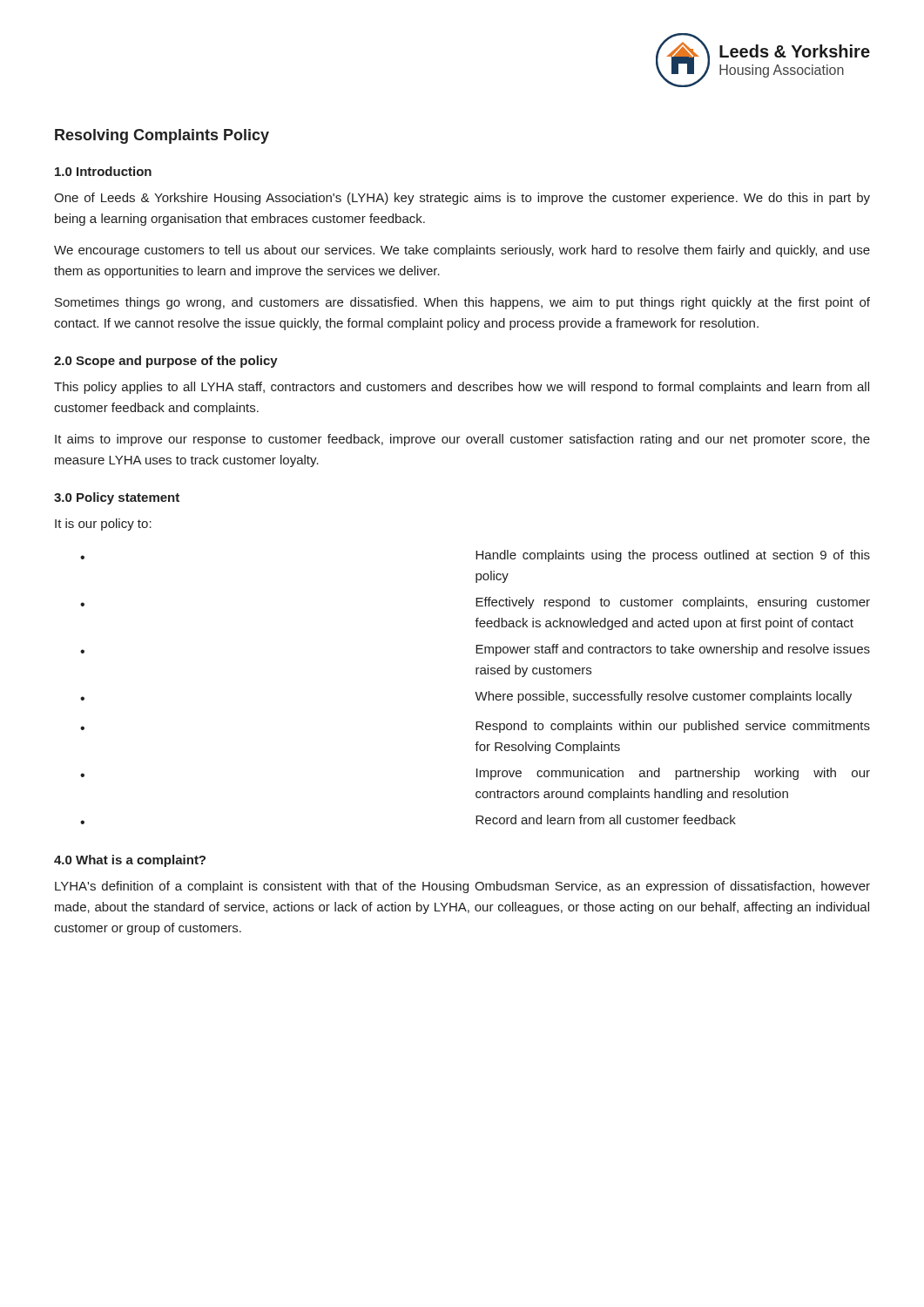Locate the block of text that opens with "It aims to improve our response to customer"
Screen dimensions: 1307x924
pyautogui.click(x=462, y=449)
